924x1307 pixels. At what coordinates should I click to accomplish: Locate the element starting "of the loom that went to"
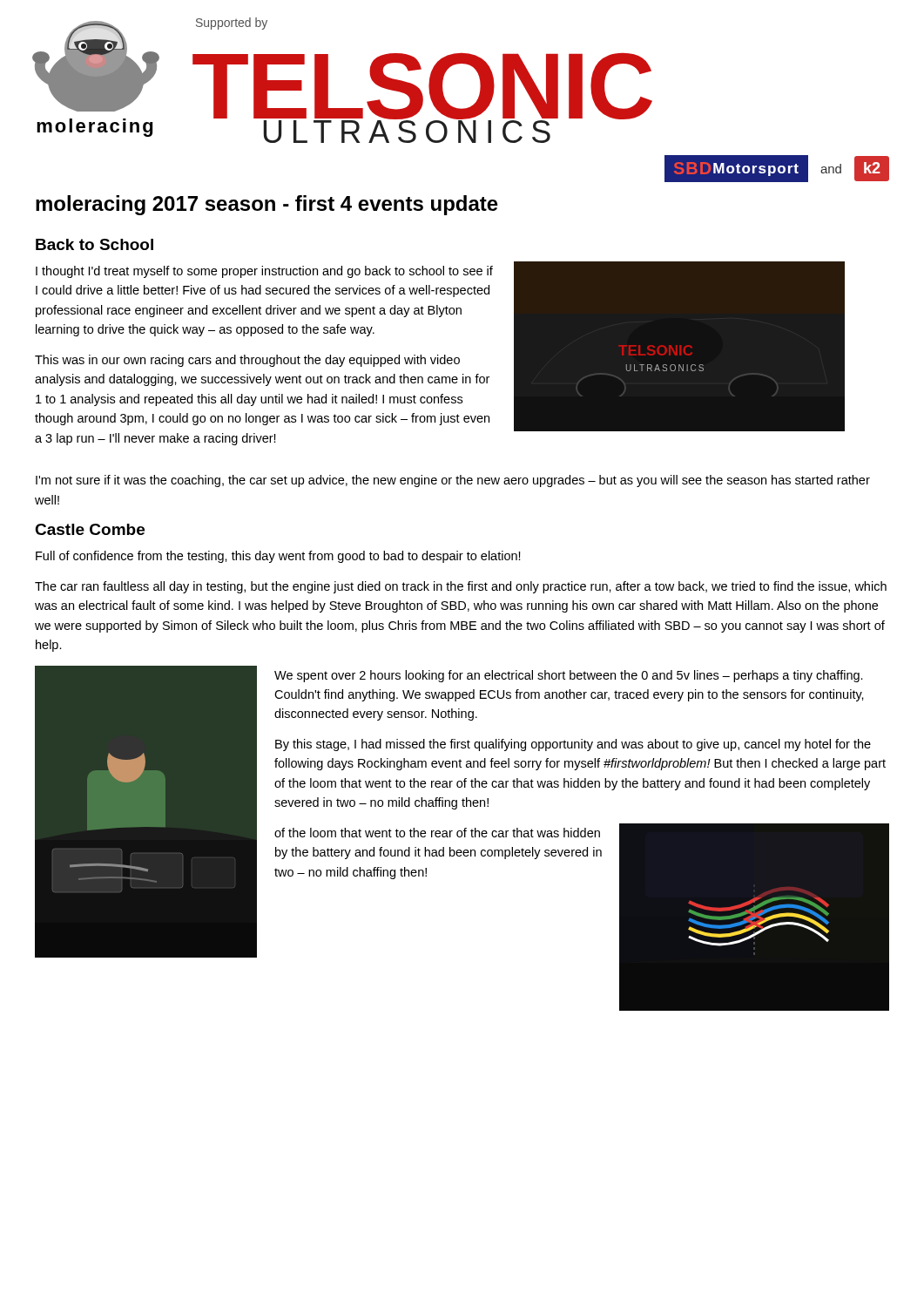click(438, 852)
